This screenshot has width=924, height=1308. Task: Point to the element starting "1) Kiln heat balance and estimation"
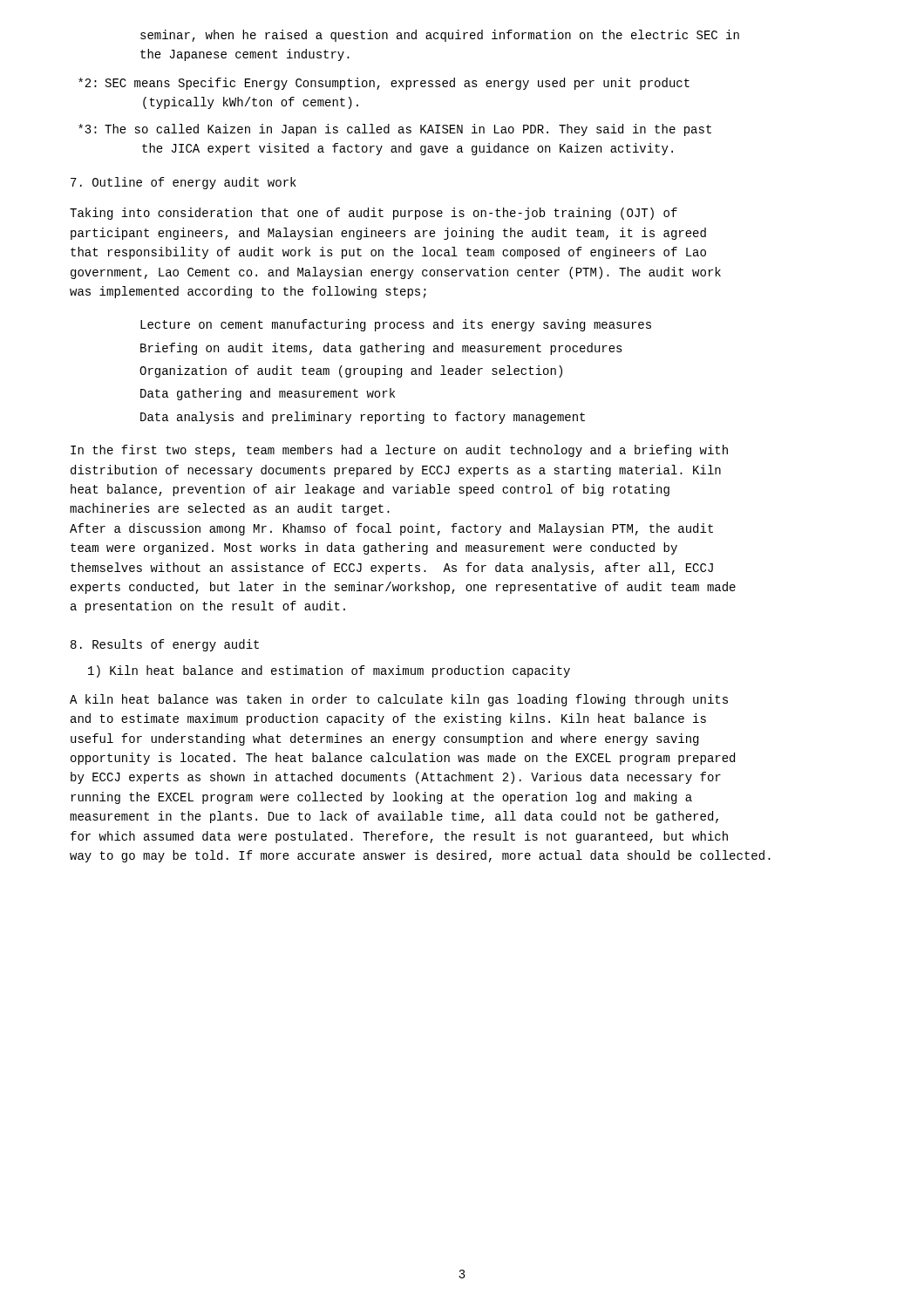tap(329, 671)
